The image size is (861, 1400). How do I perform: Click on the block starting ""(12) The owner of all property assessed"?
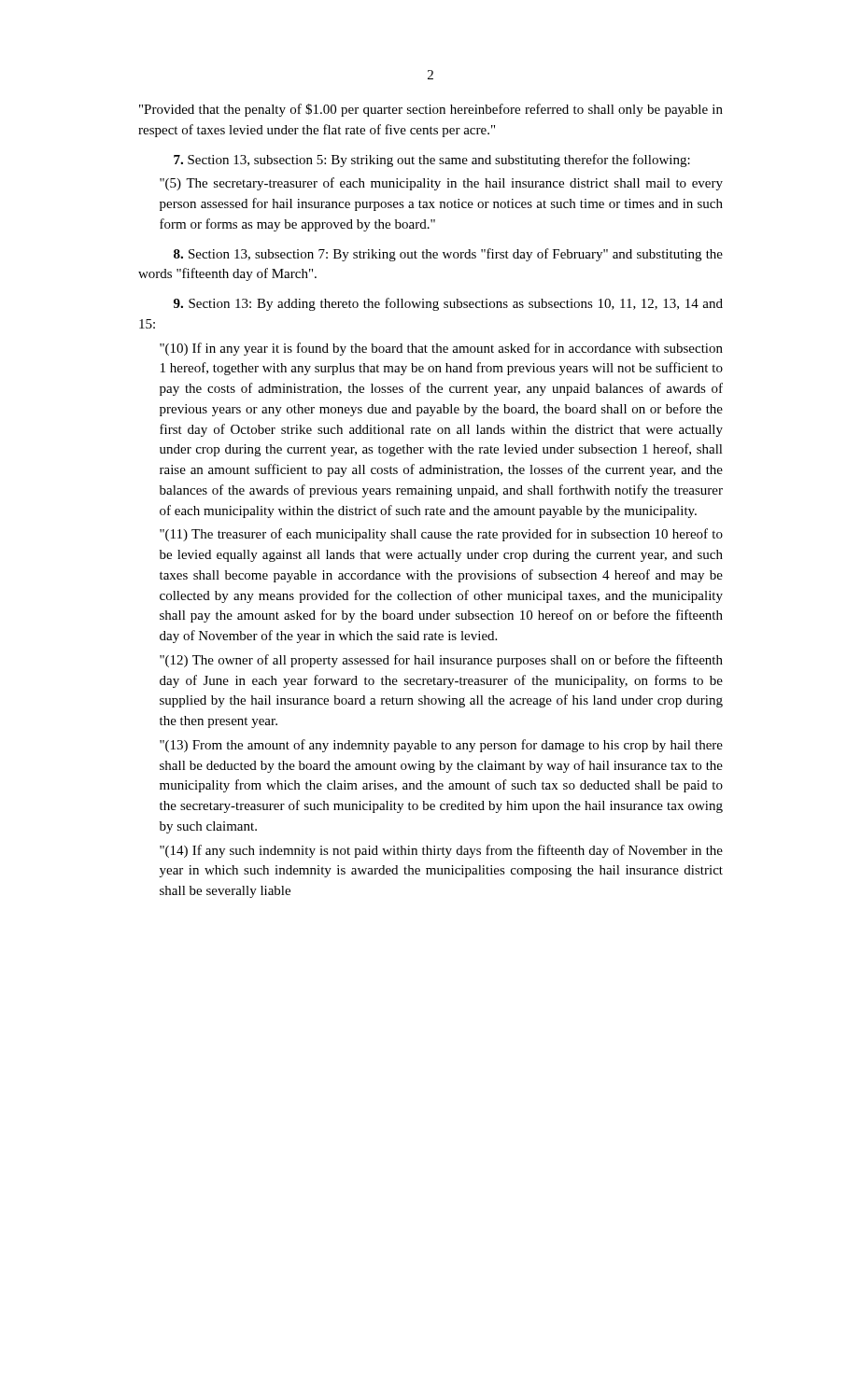pos(441,690)
